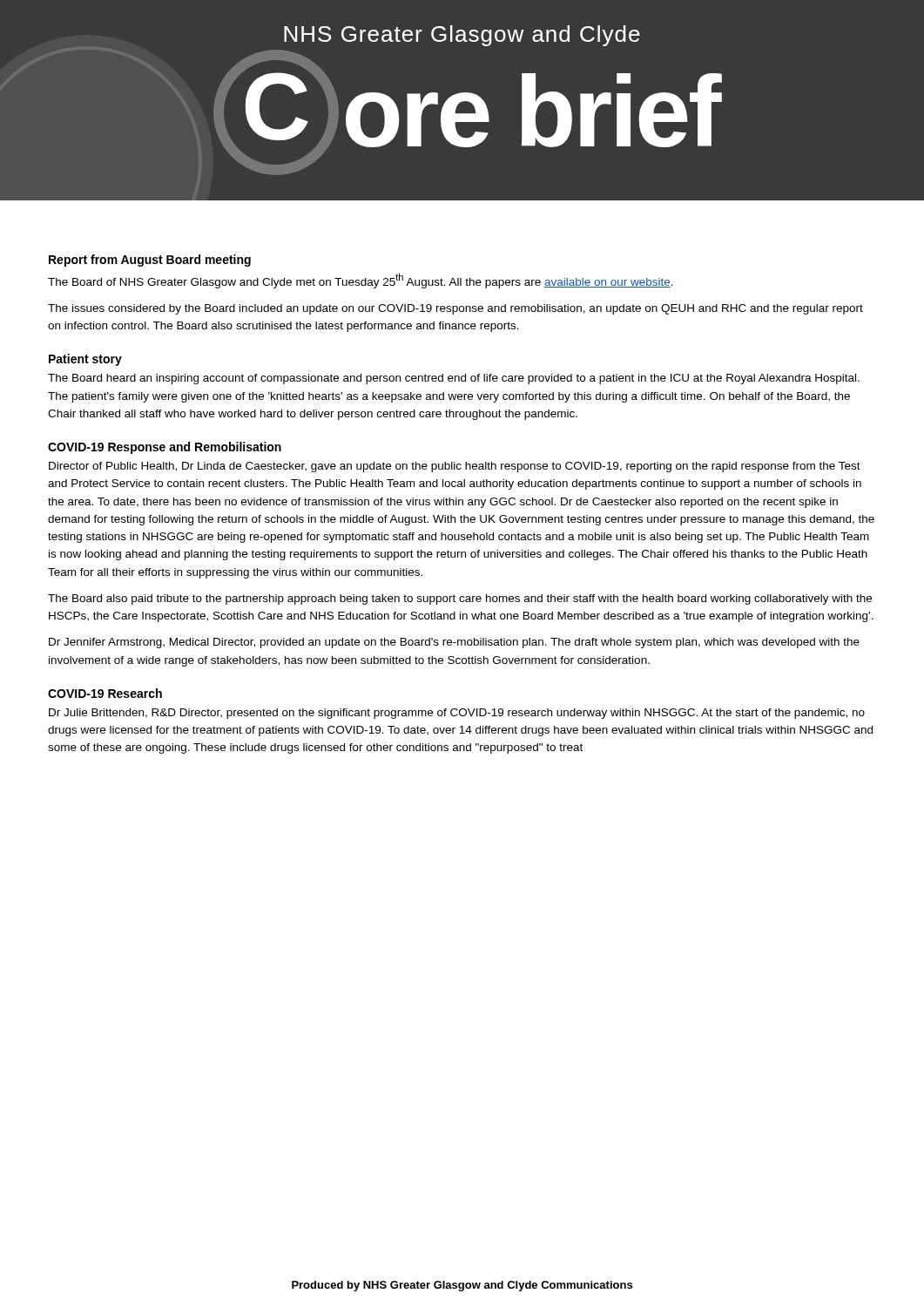
Task: Locate the text block containing "The Board heard an inspiring"
Action: (x=454, y=396)
